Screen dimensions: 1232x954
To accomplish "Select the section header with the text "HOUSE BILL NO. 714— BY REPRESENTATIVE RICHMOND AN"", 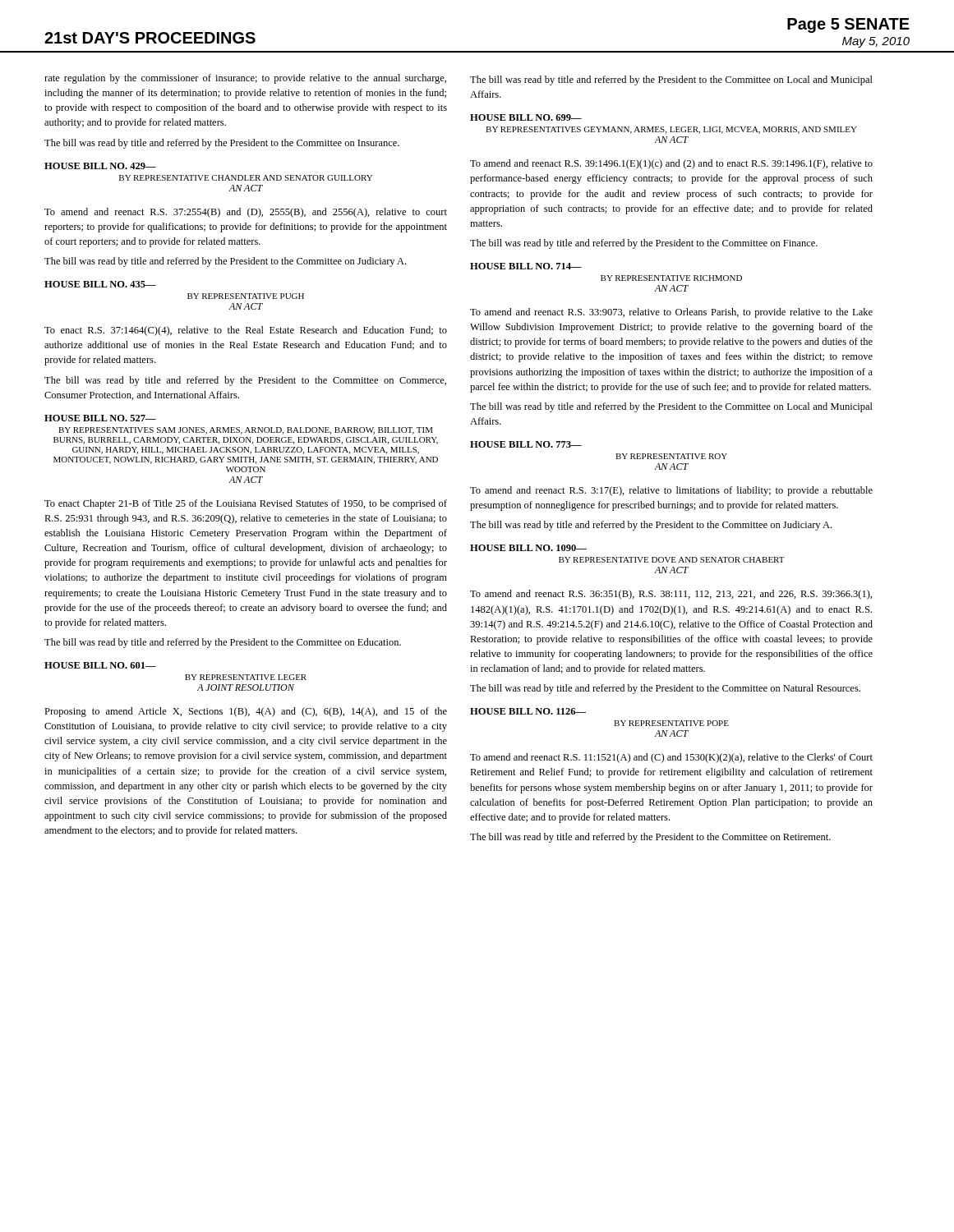I will (x=671, y=278).
